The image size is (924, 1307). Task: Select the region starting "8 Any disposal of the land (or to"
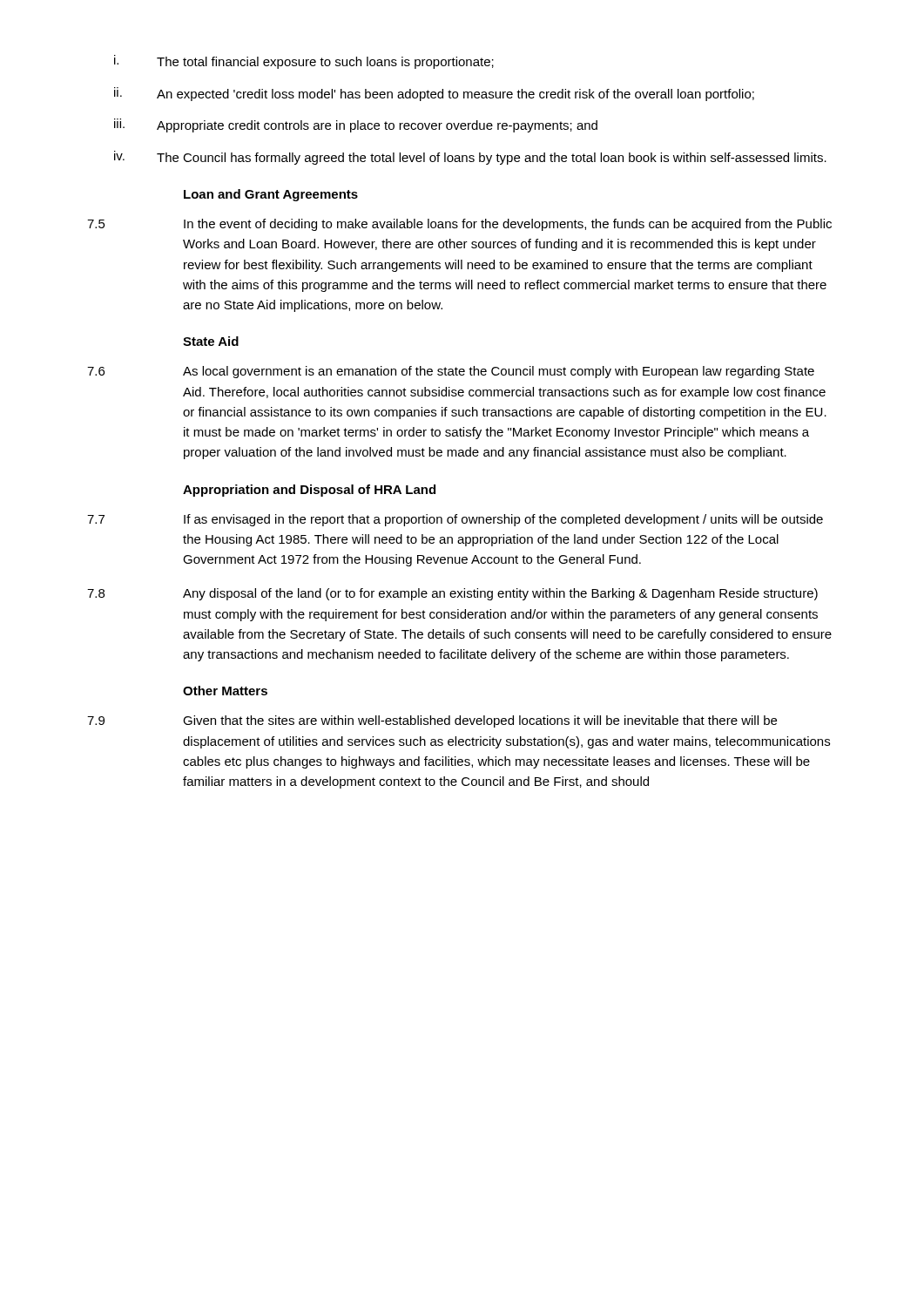[462, 624]
